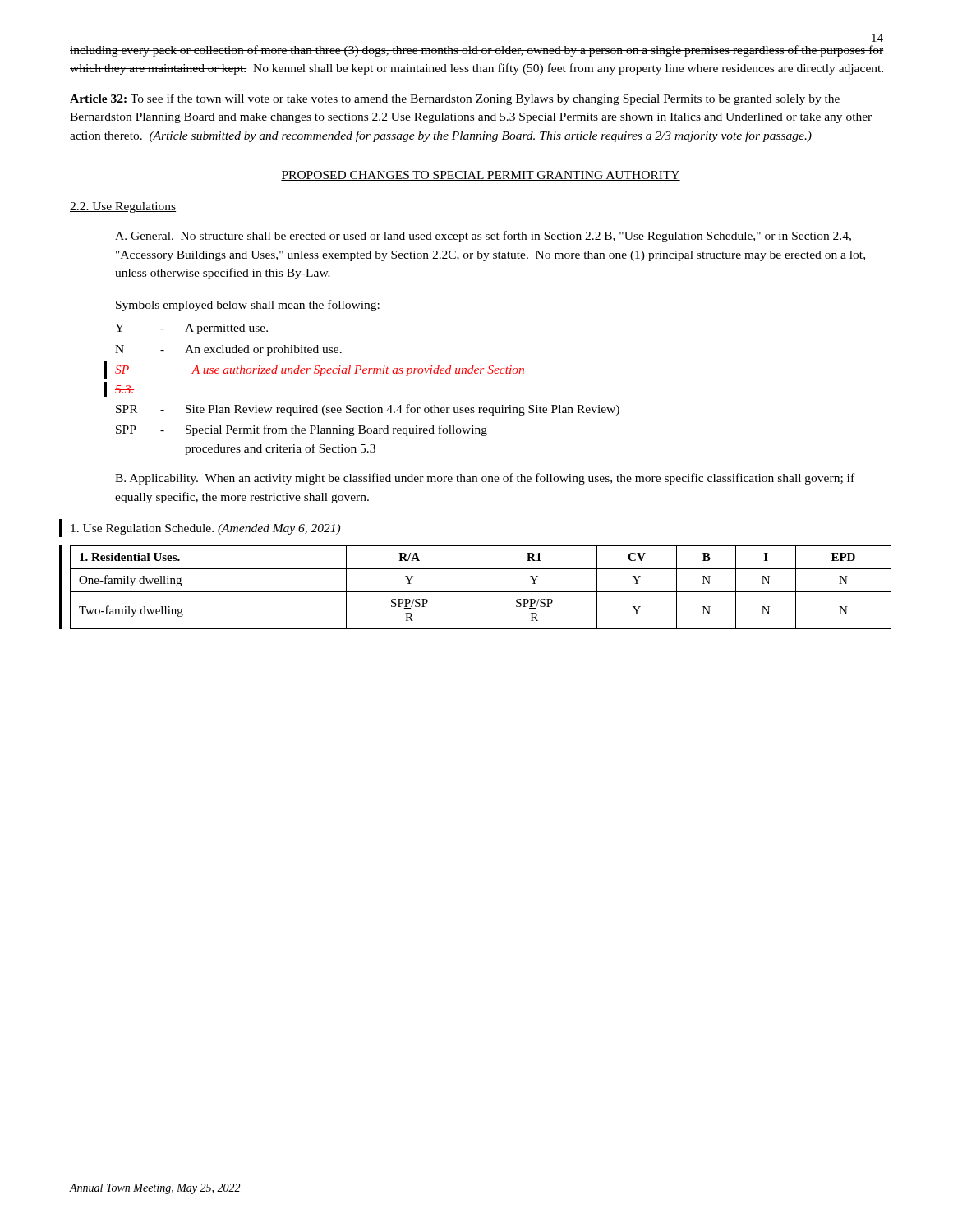Locate the text "Symbols employed below shall mean the following:"
This screenshot has height=1232, width=953.
[248, 304]
